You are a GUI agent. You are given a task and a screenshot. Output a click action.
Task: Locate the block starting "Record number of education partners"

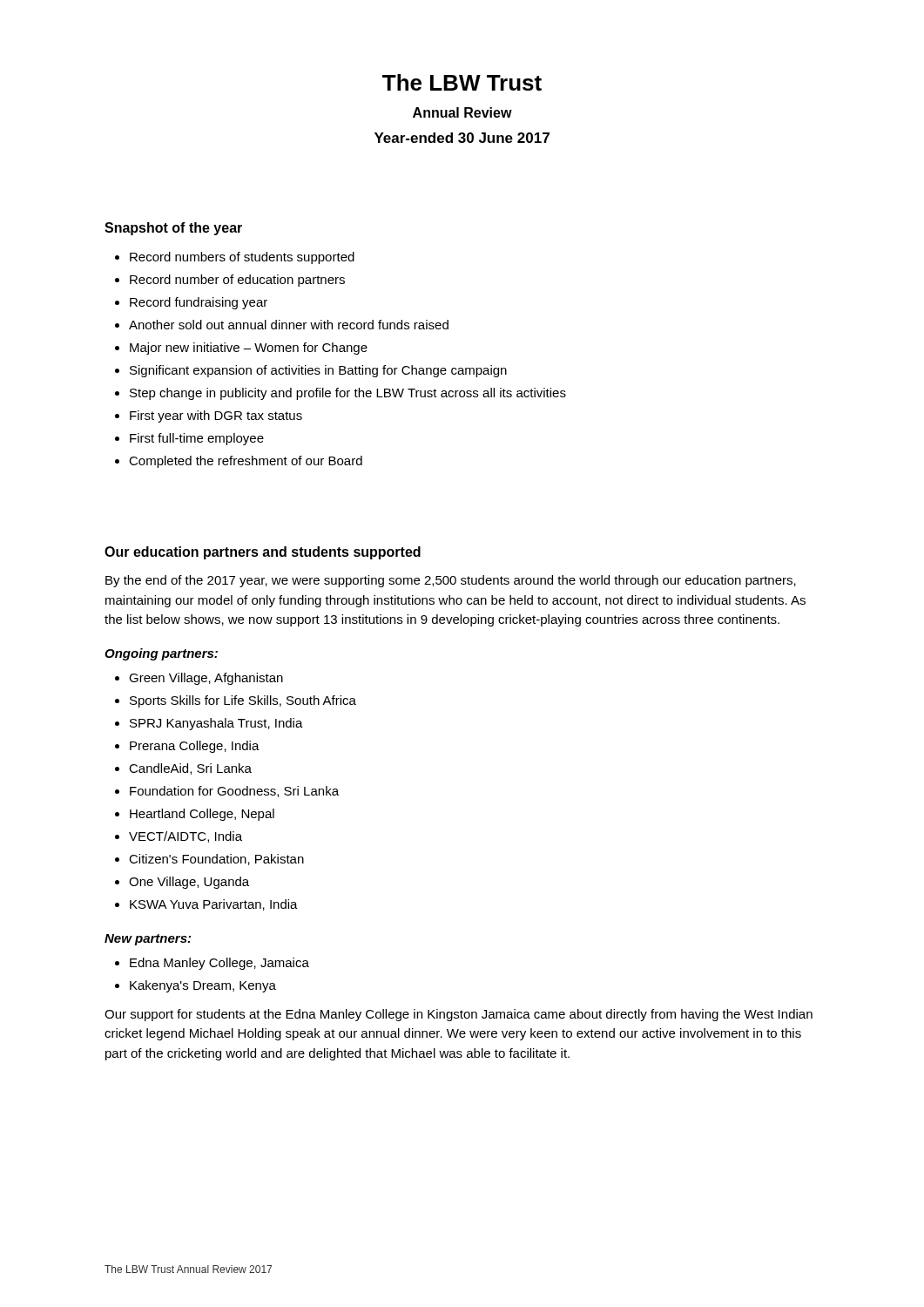237,279
